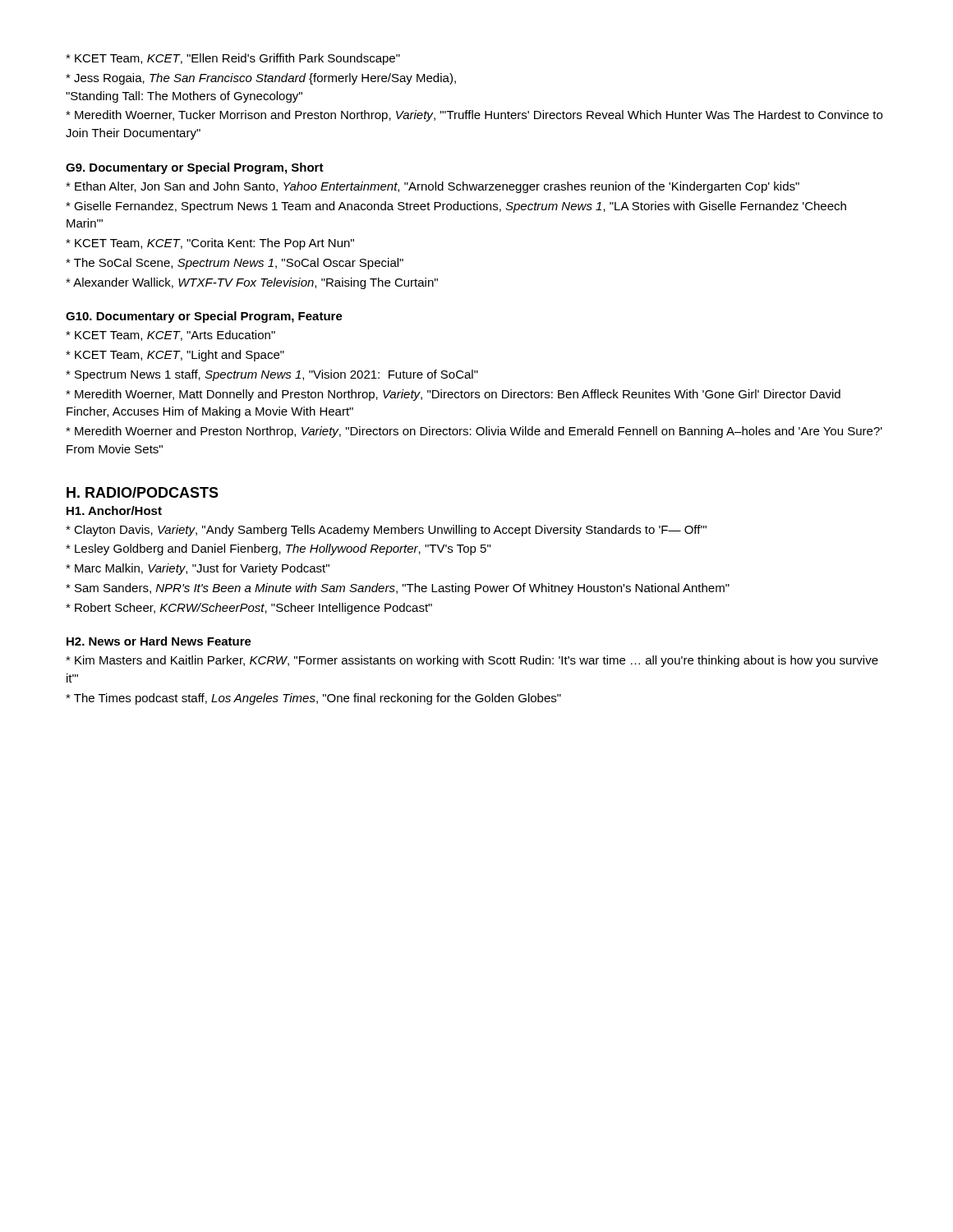Point to "H1. Anchor/Host"
This screenshot has height=1232, width=953.
tap(114, 510)
